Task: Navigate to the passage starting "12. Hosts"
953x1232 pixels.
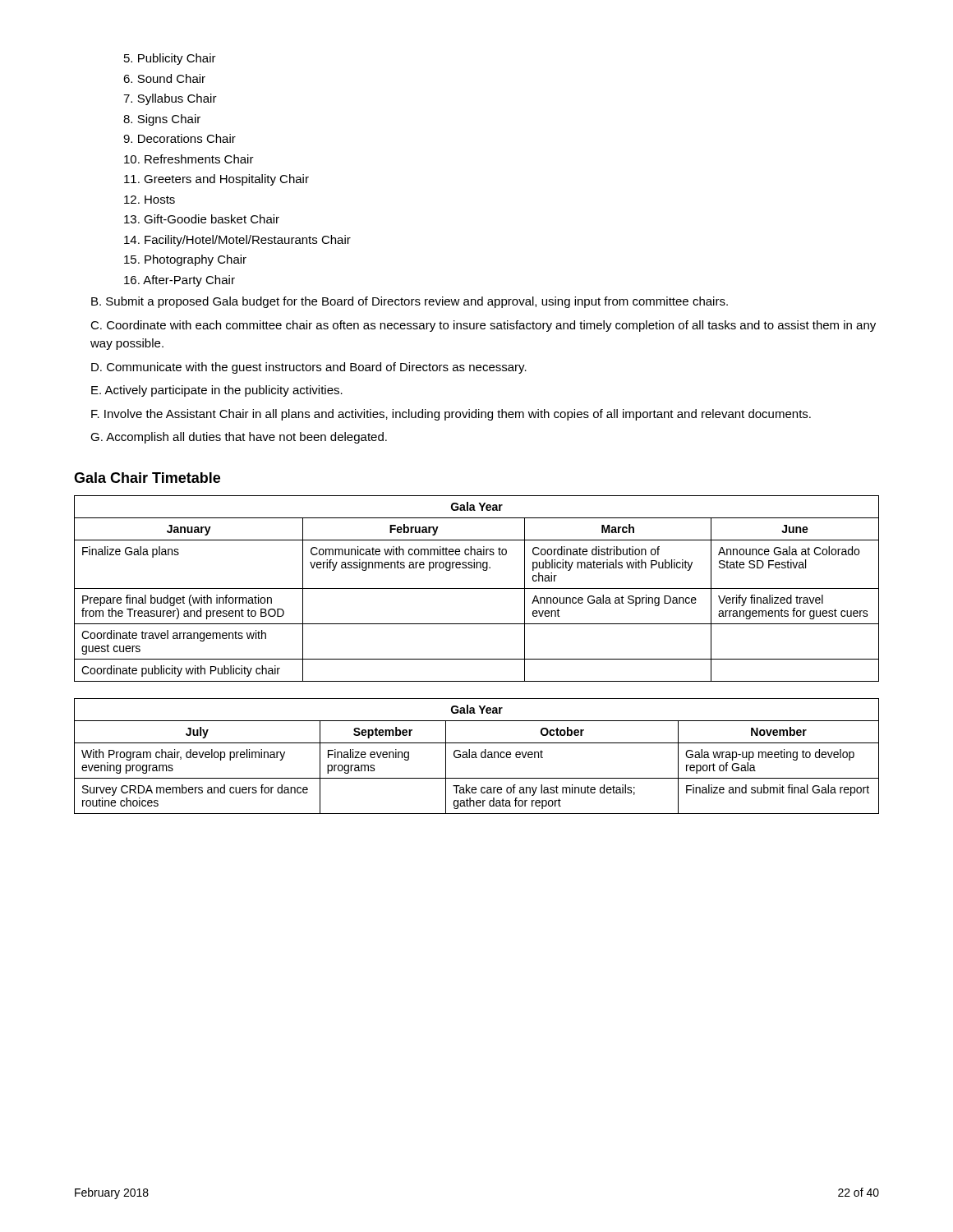Action: click(x=149, y=199)
